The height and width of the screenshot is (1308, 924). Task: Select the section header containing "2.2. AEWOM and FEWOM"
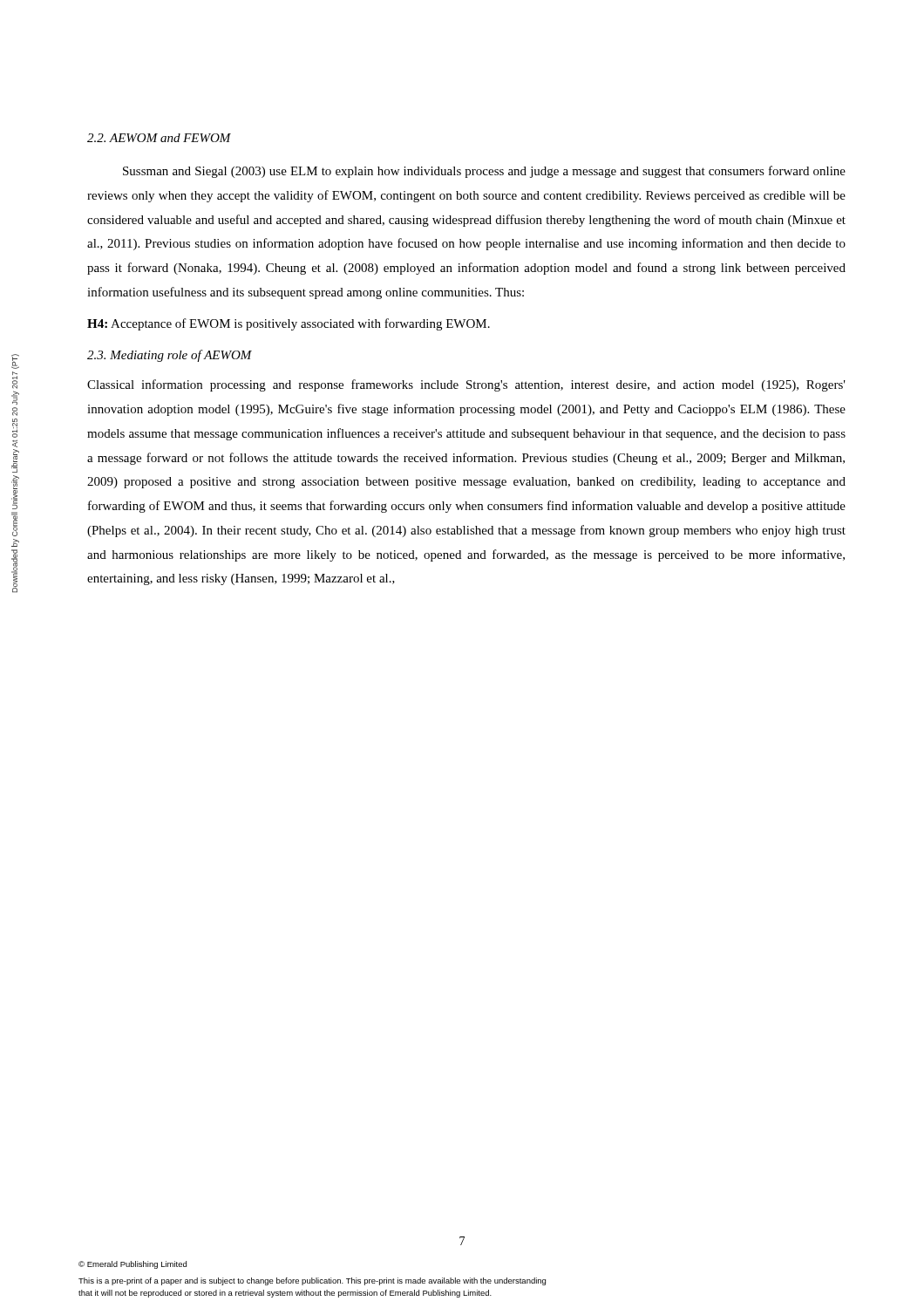tap(159, 138)
